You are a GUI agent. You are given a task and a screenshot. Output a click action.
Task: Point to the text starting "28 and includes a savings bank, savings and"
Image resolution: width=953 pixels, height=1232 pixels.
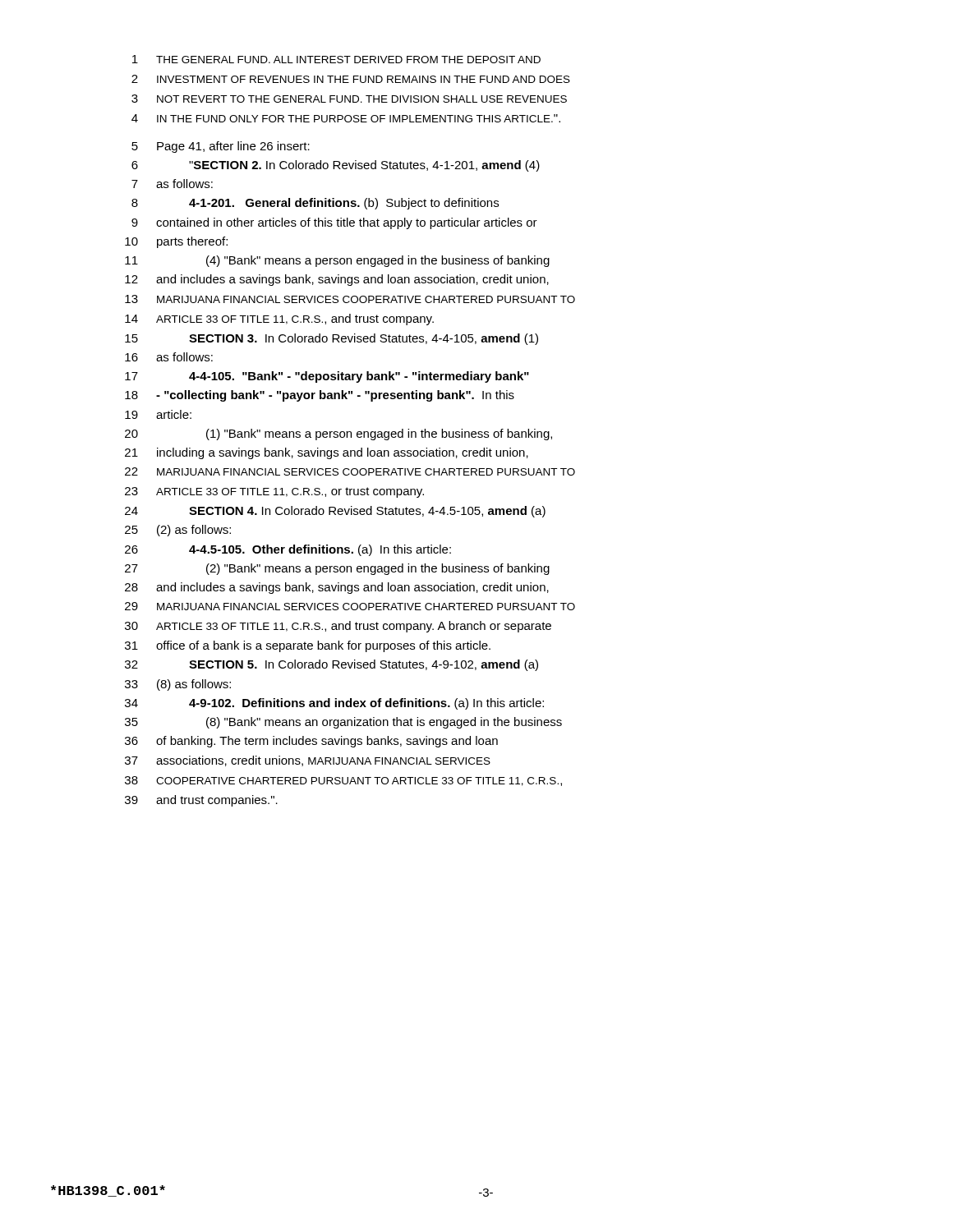point(476,587)
